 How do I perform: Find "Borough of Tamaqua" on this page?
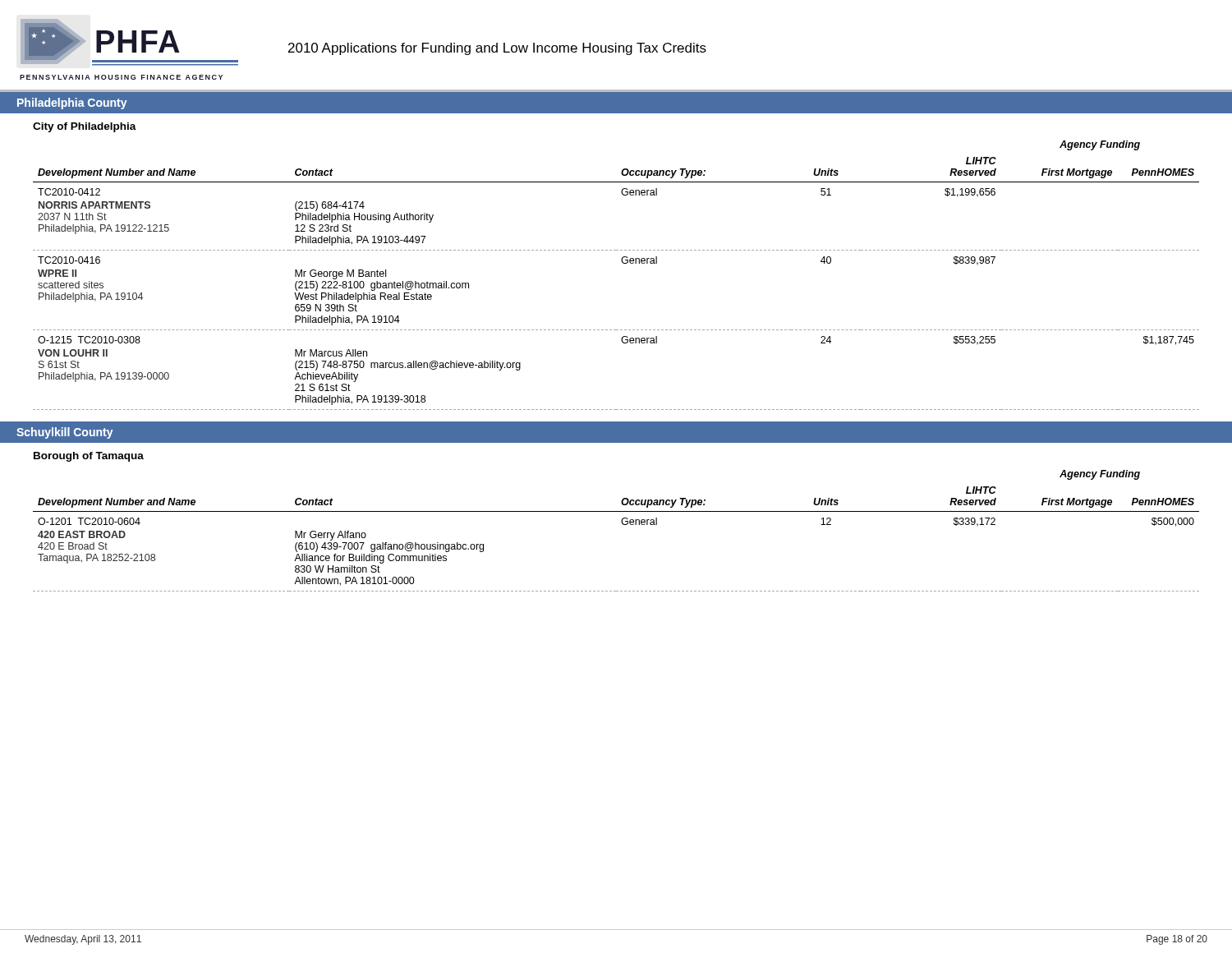(x=88, y=456)
